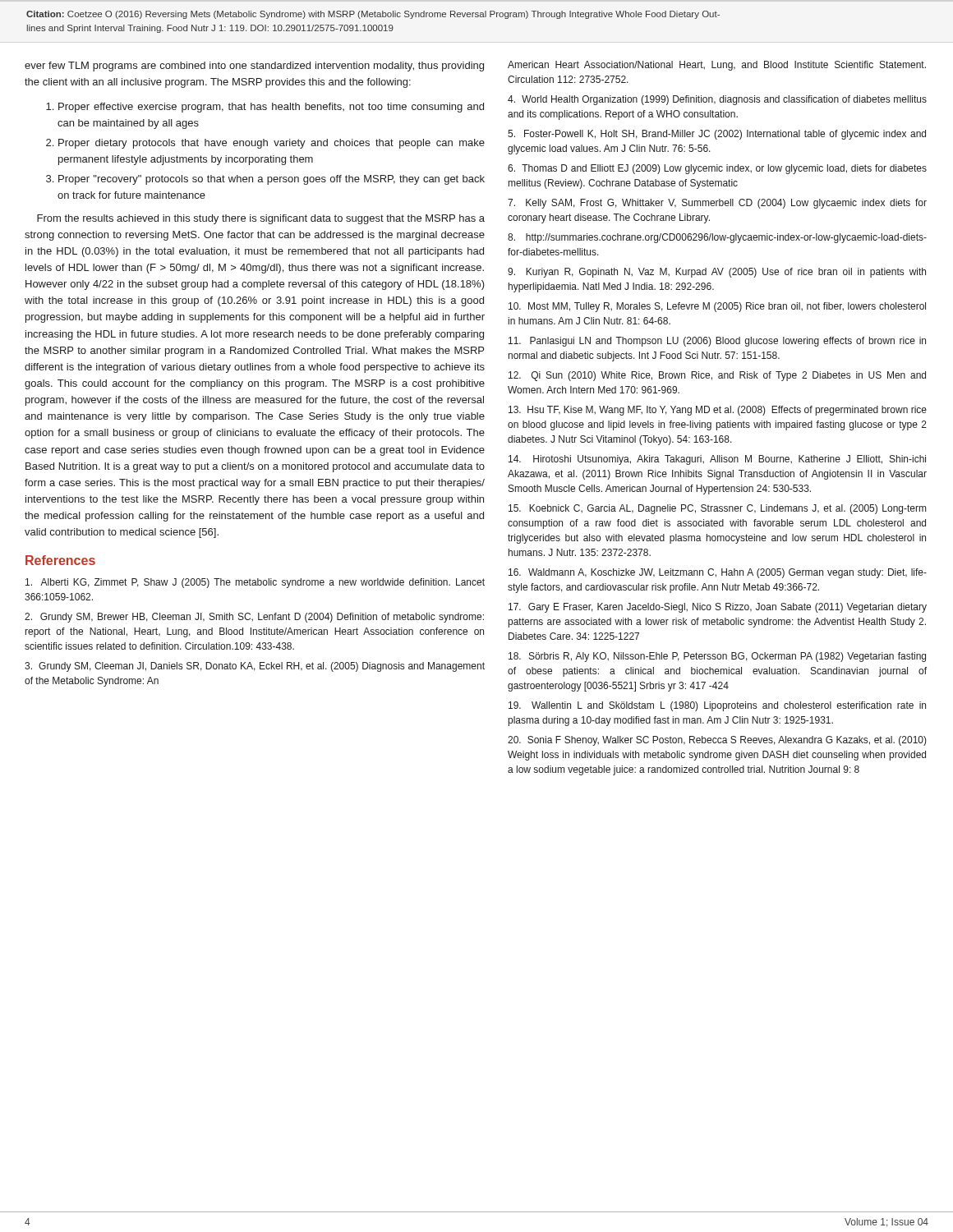
Task: Find the list item that reads "8. http://summaries.cochrane.org/CD006296/low-glycaemic-index-or-low-glycaemic-load-diets-for-diabetes-mellitus."
Action: pyautogui.click(x=717, y=244)
